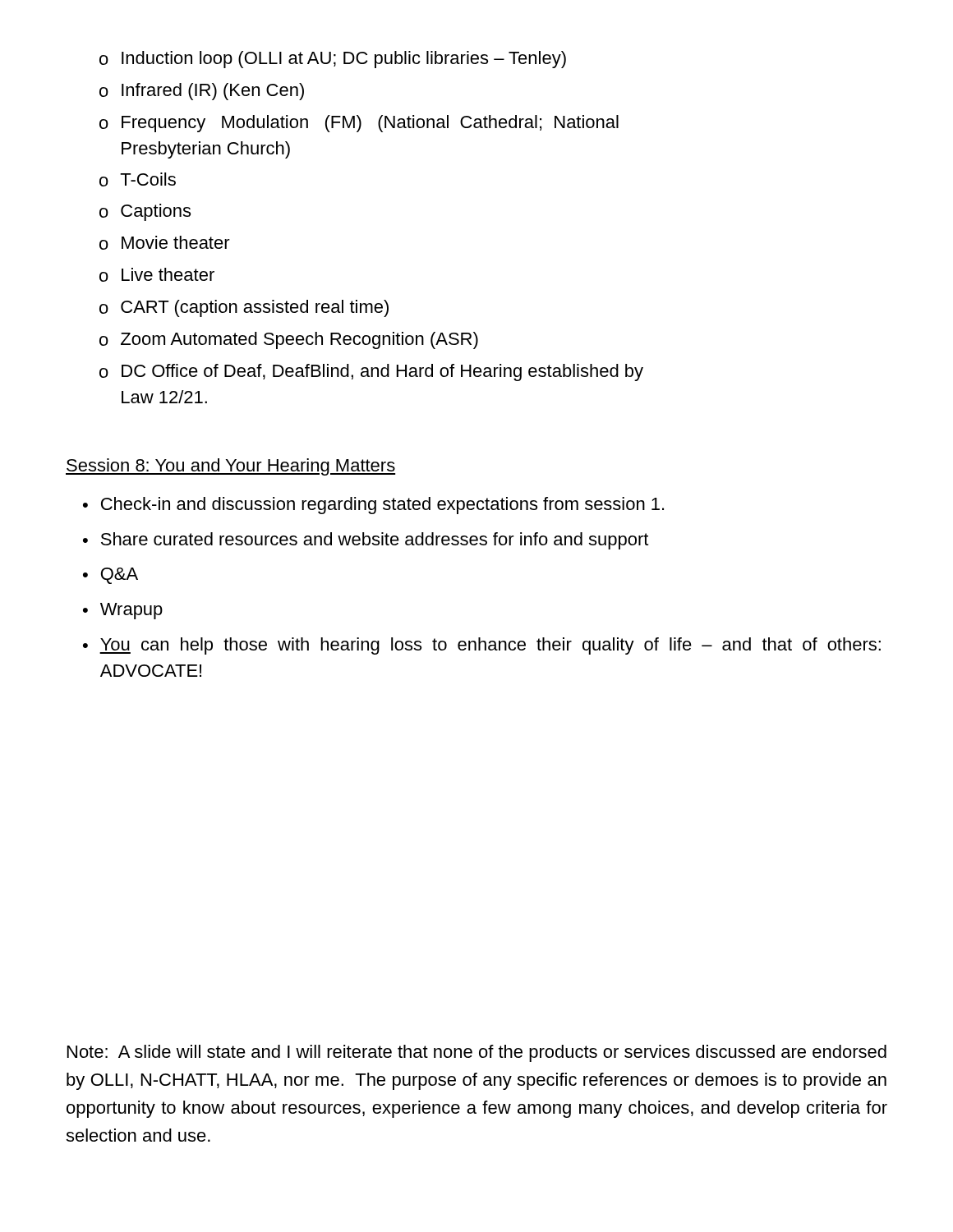Screen dimensions: 1232x953
Task: Find the element starting "o Zoom Automated Speech Recognition (ASR)"
Action: pyautogui.click(x=289, y=340)
